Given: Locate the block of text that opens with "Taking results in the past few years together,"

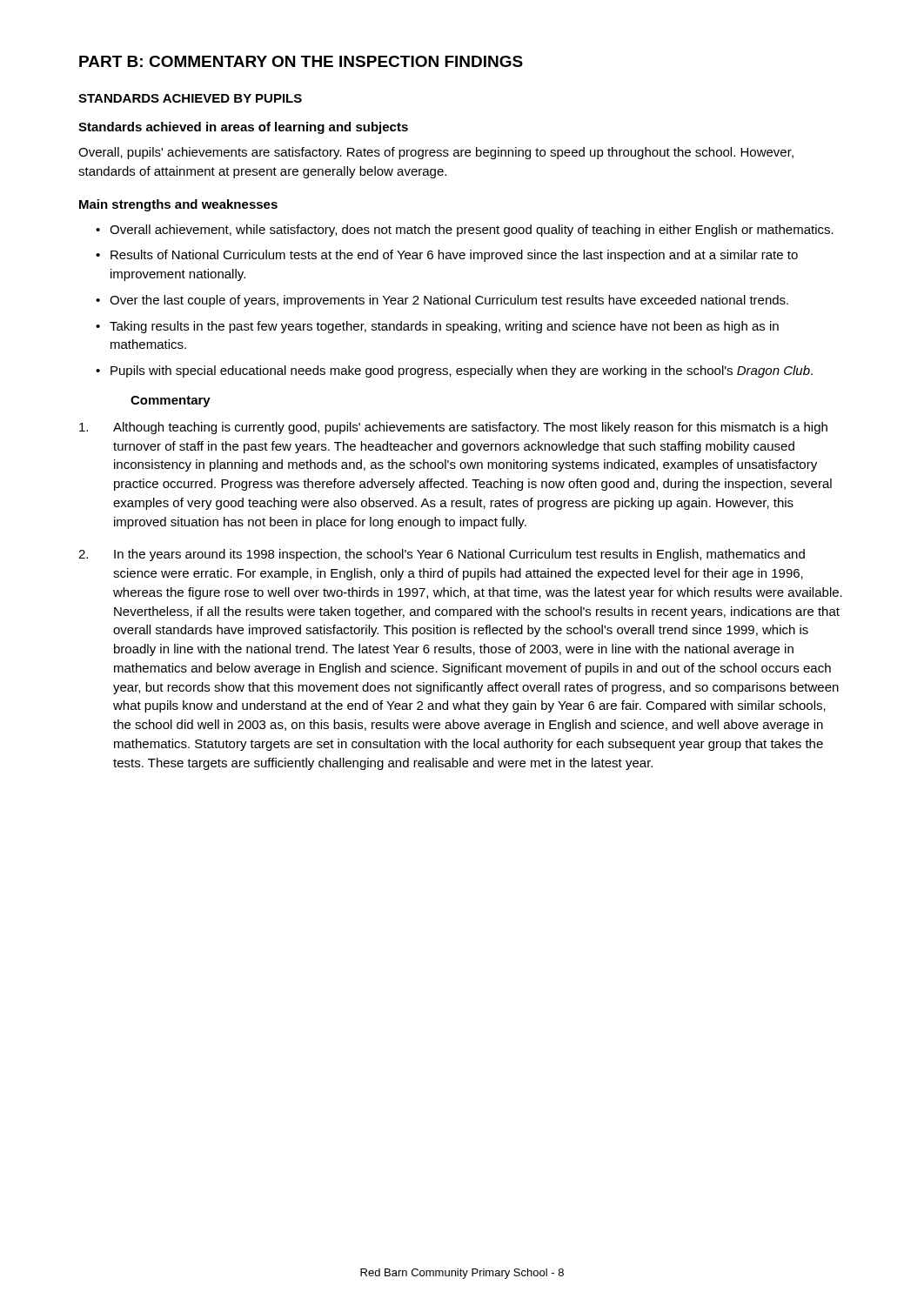Looking at the screenshot, I should click(444, 335).
